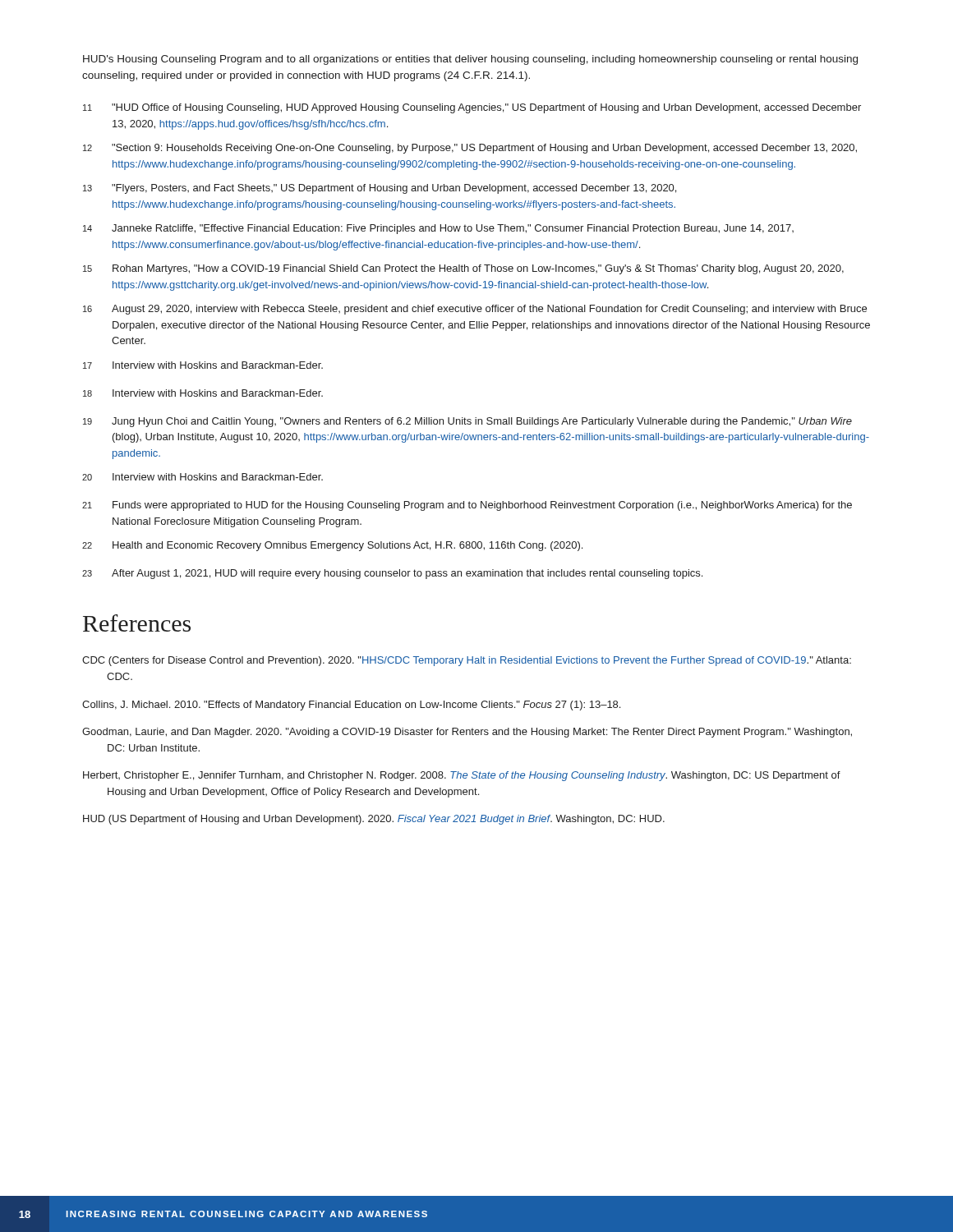Locate the text block starting "19 Jung Hyun Choi and Caitlin Young,"
953x1232 pixels.
point(476,437)
